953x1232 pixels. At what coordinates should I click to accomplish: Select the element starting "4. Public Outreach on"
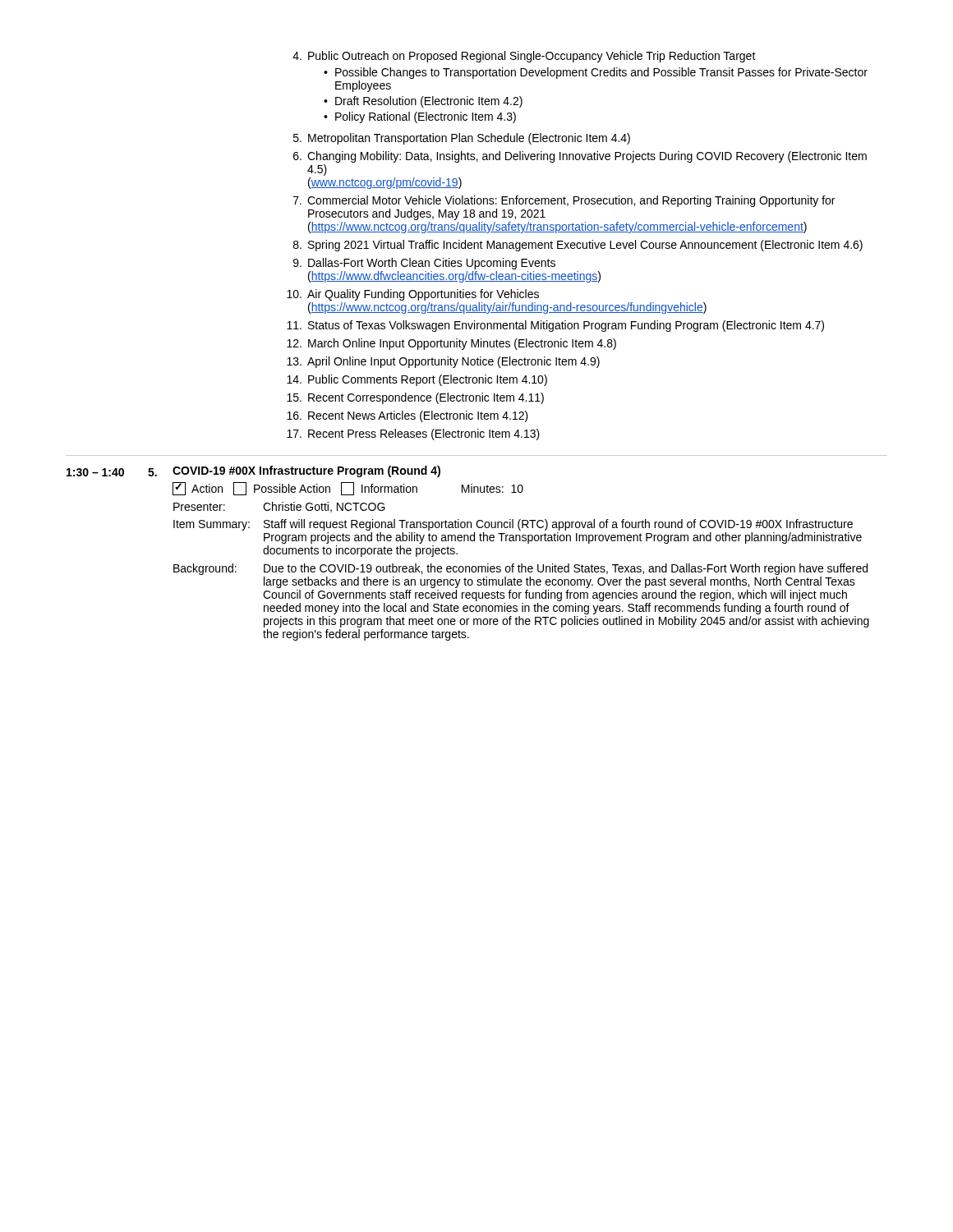(524, 57)
